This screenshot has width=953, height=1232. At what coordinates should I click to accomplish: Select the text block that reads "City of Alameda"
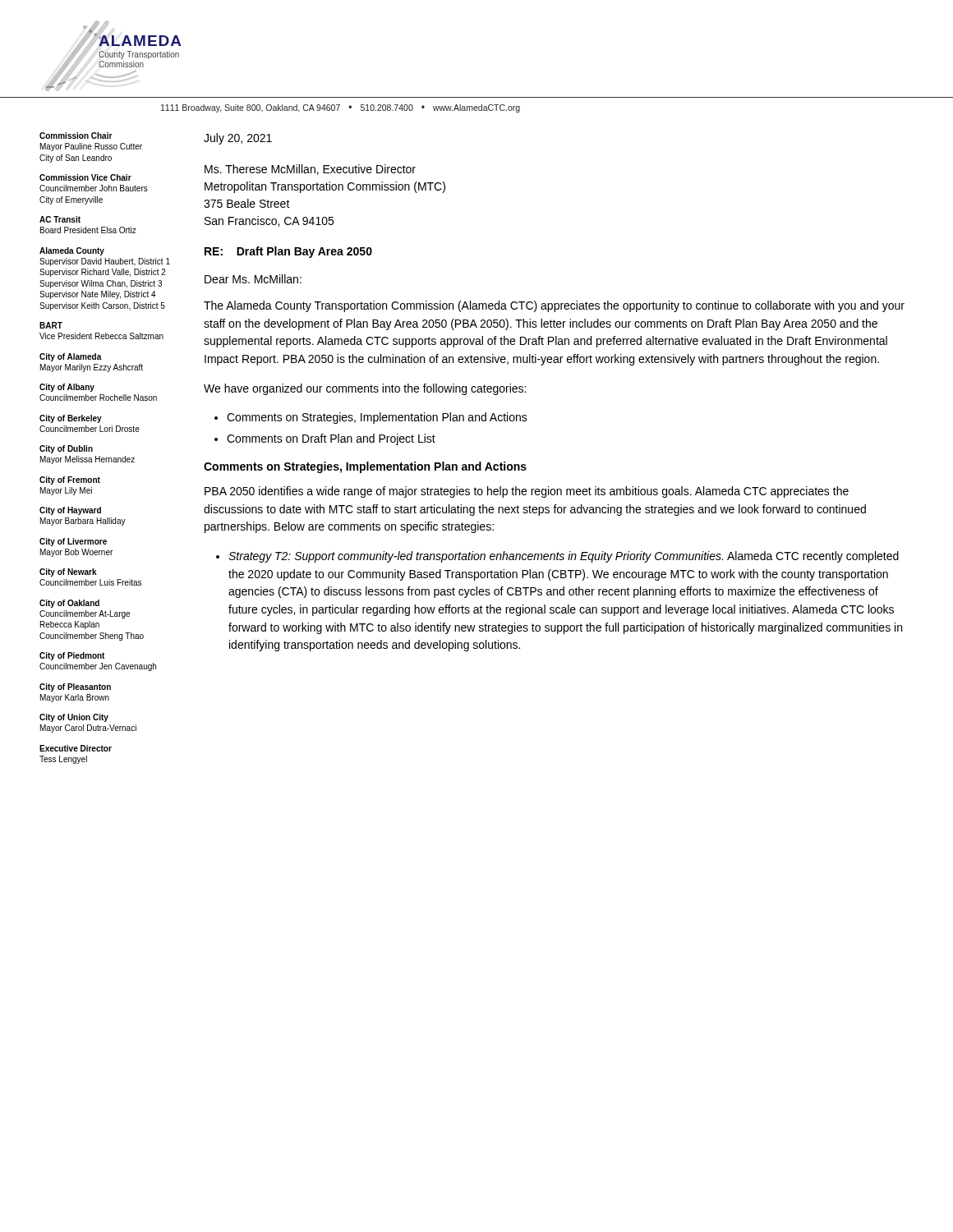[x=111, y=362]
